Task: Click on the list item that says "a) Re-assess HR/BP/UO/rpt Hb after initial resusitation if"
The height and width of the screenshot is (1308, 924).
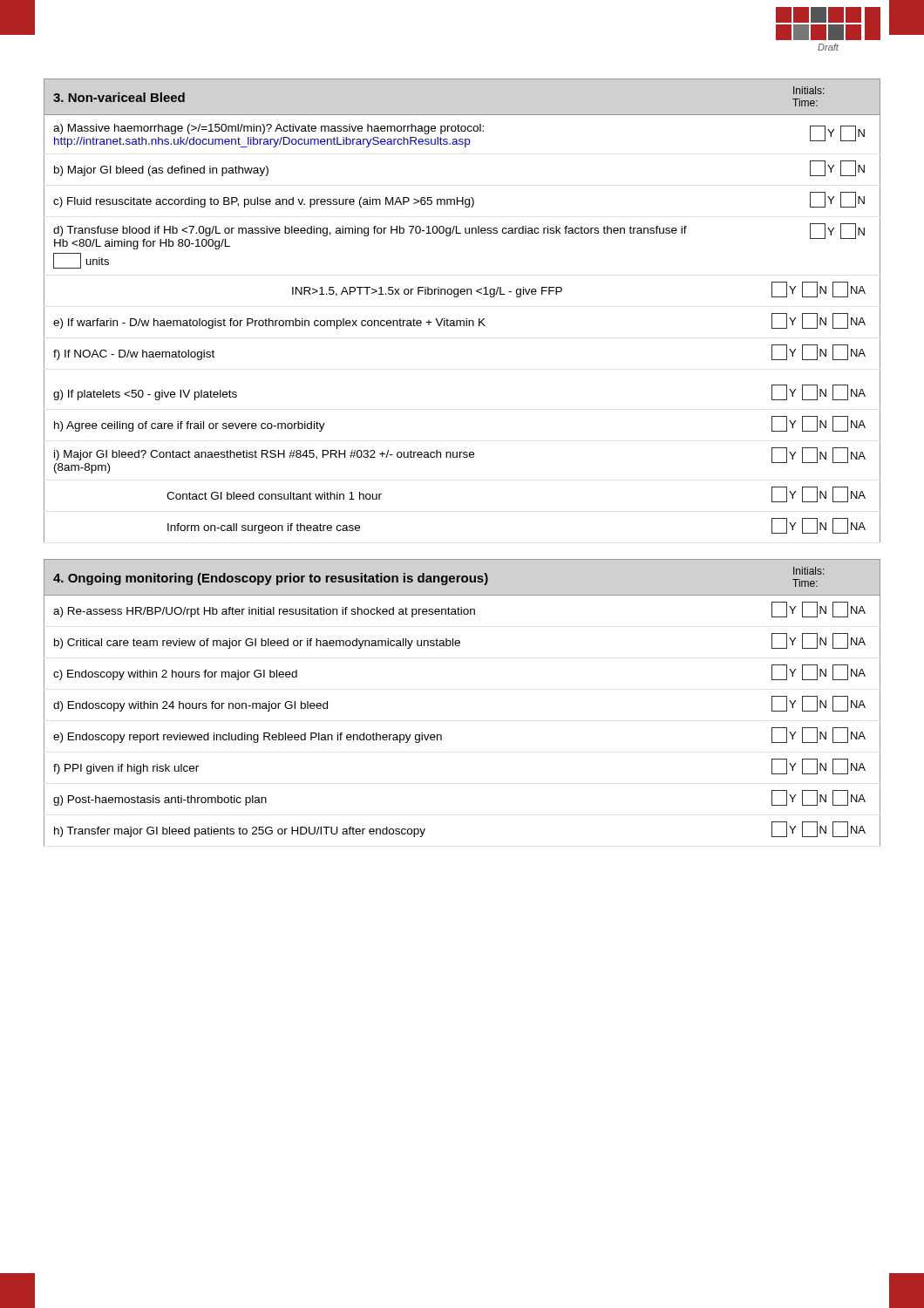Action: click(x=462, y=611)
